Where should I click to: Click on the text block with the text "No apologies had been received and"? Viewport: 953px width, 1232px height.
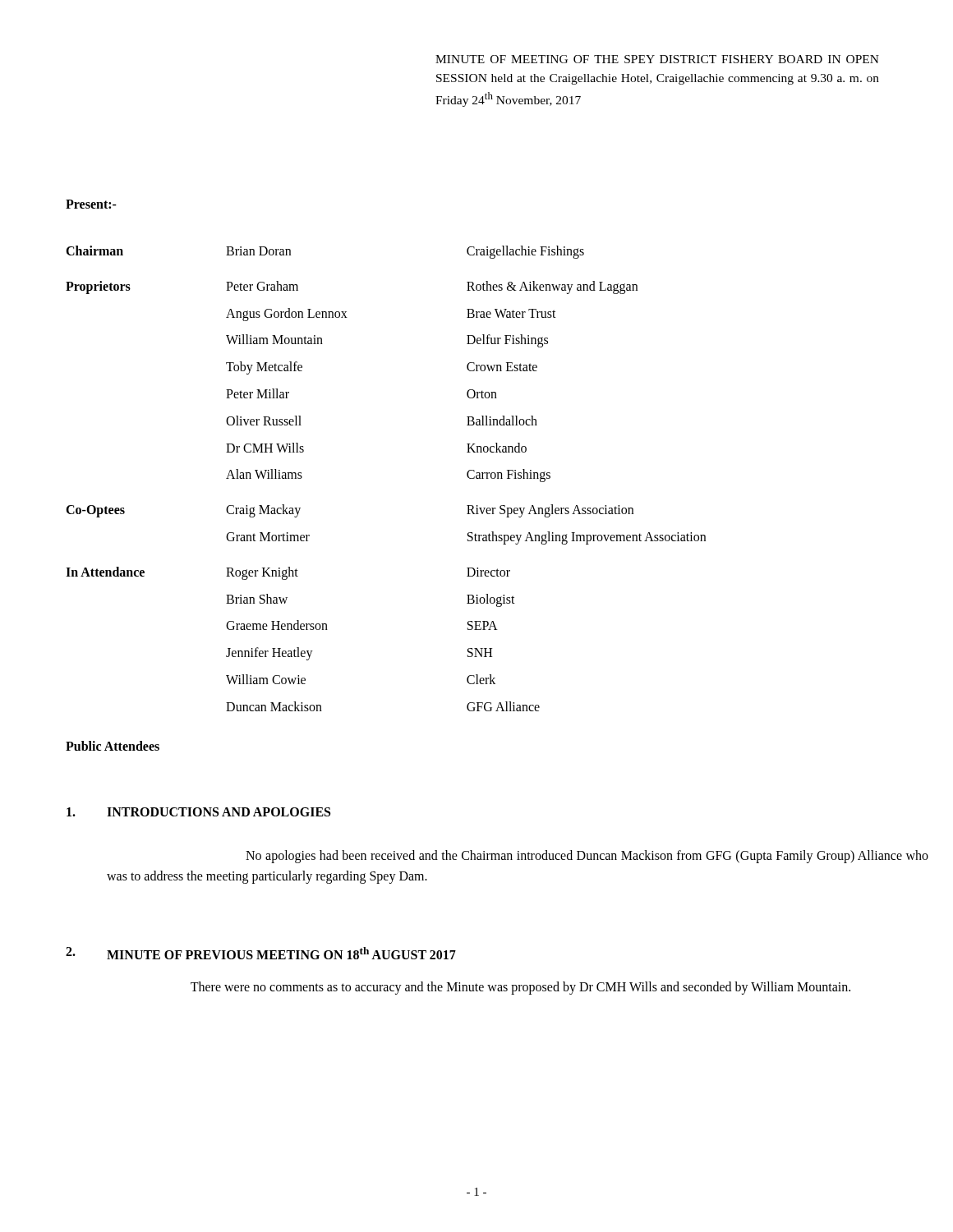tap(518, 866)
